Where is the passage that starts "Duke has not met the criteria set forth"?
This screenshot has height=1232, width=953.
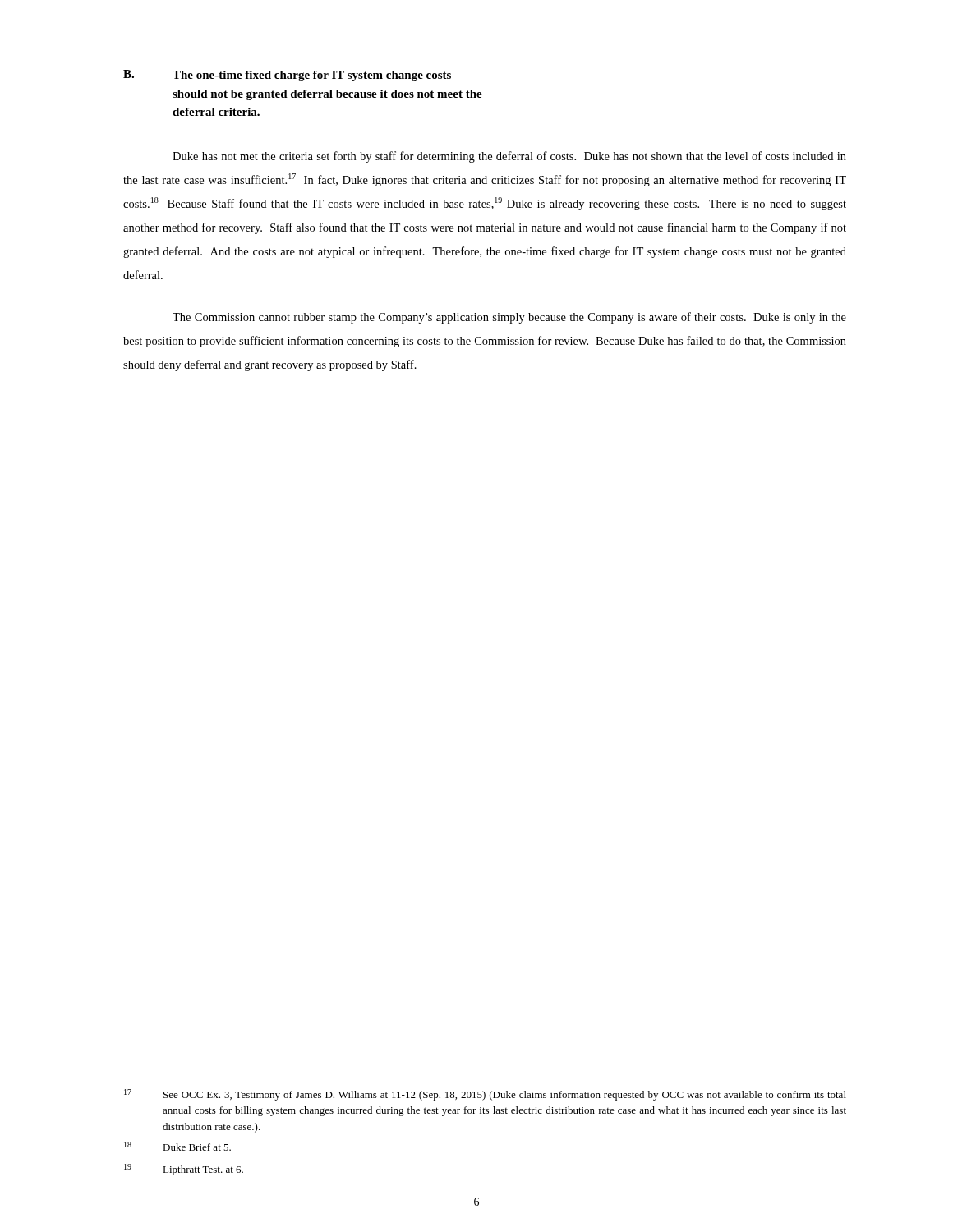pos(485,216)
